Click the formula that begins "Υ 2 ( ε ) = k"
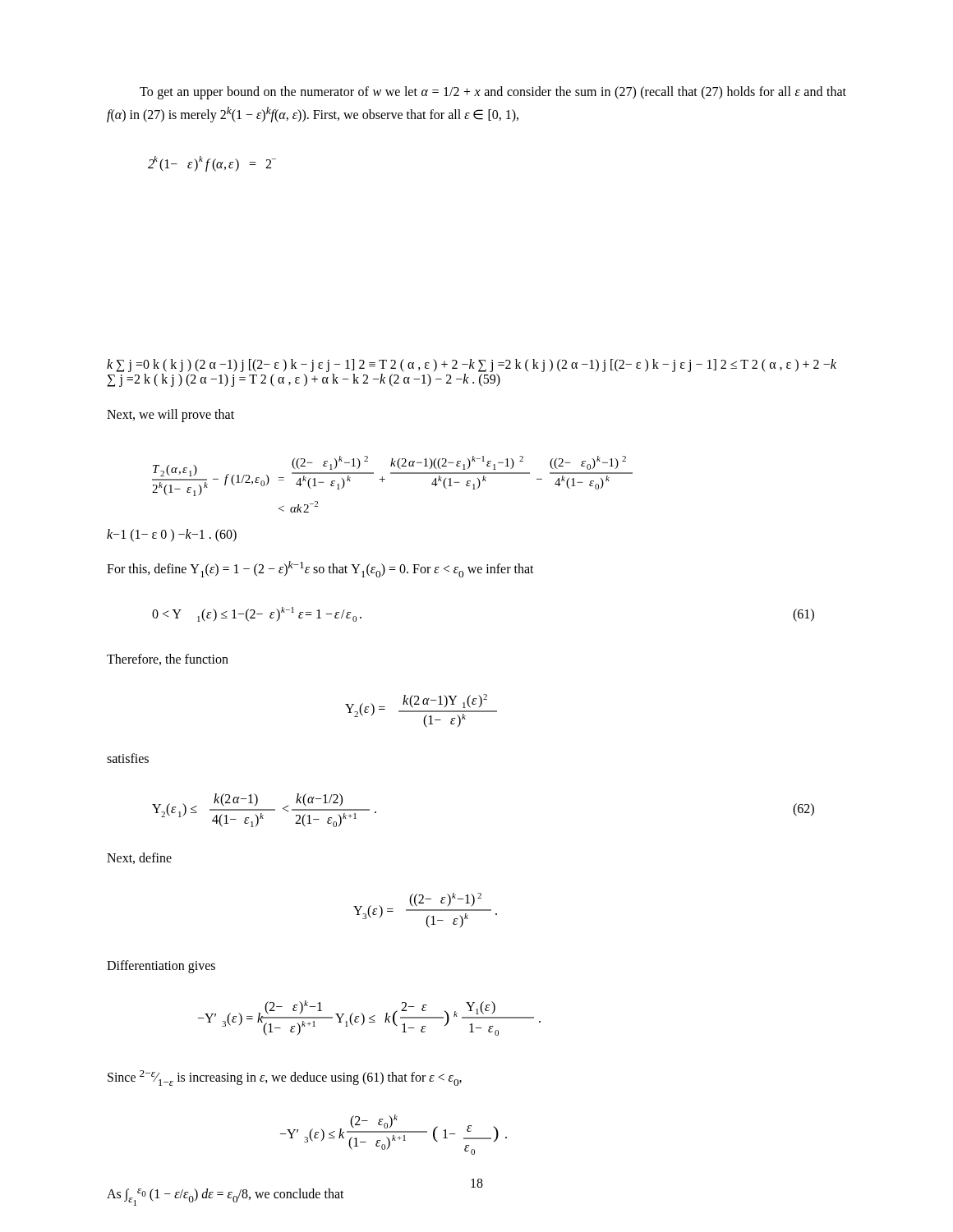This screenshot has height=1232, width=953. [x=476, y=706]
